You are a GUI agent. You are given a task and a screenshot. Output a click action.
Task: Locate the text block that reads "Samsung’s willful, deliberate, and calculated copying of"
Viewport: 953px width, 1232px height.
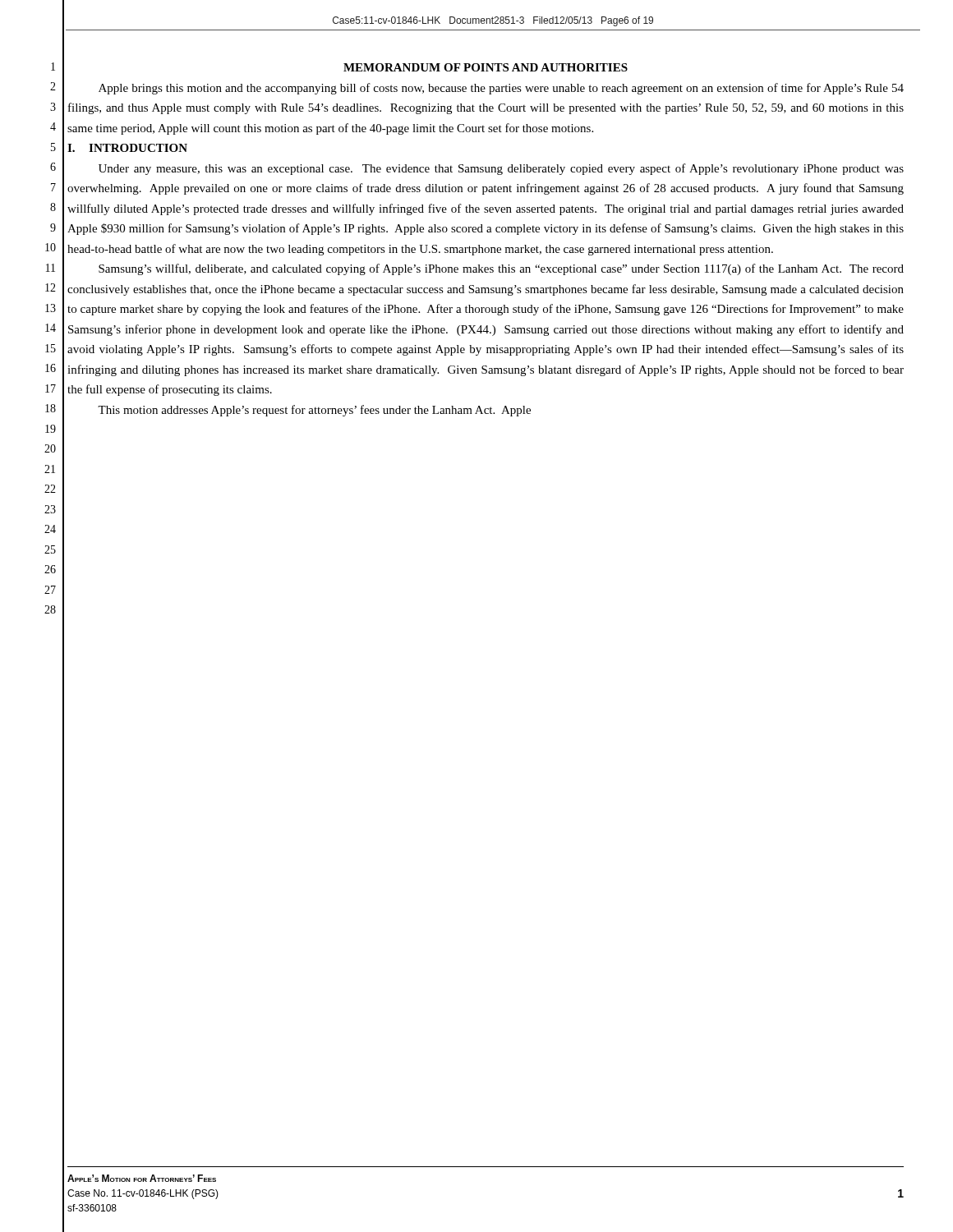486,329
